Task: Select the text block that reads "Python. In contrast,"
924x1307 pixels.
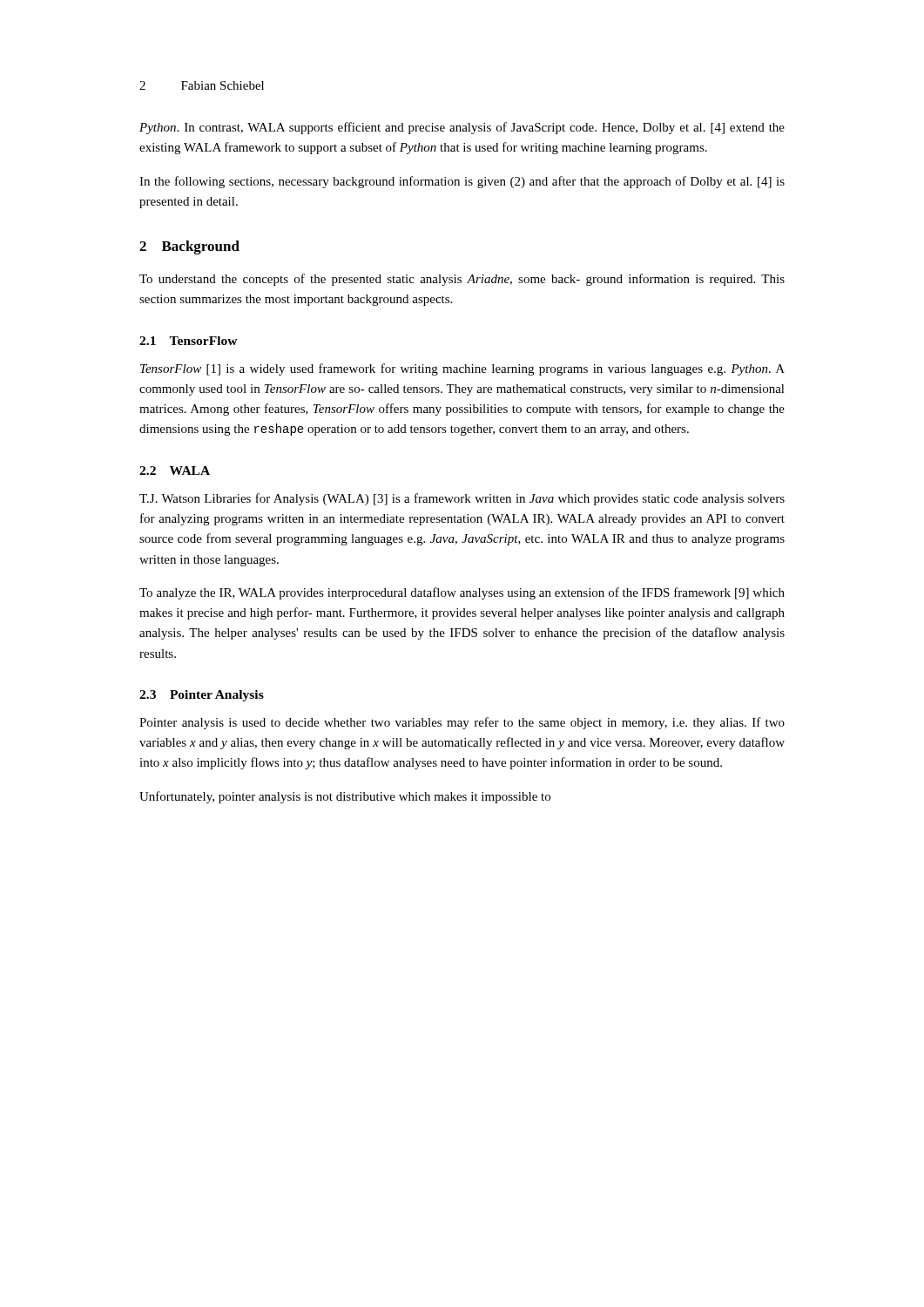Action: coord(462,137)
